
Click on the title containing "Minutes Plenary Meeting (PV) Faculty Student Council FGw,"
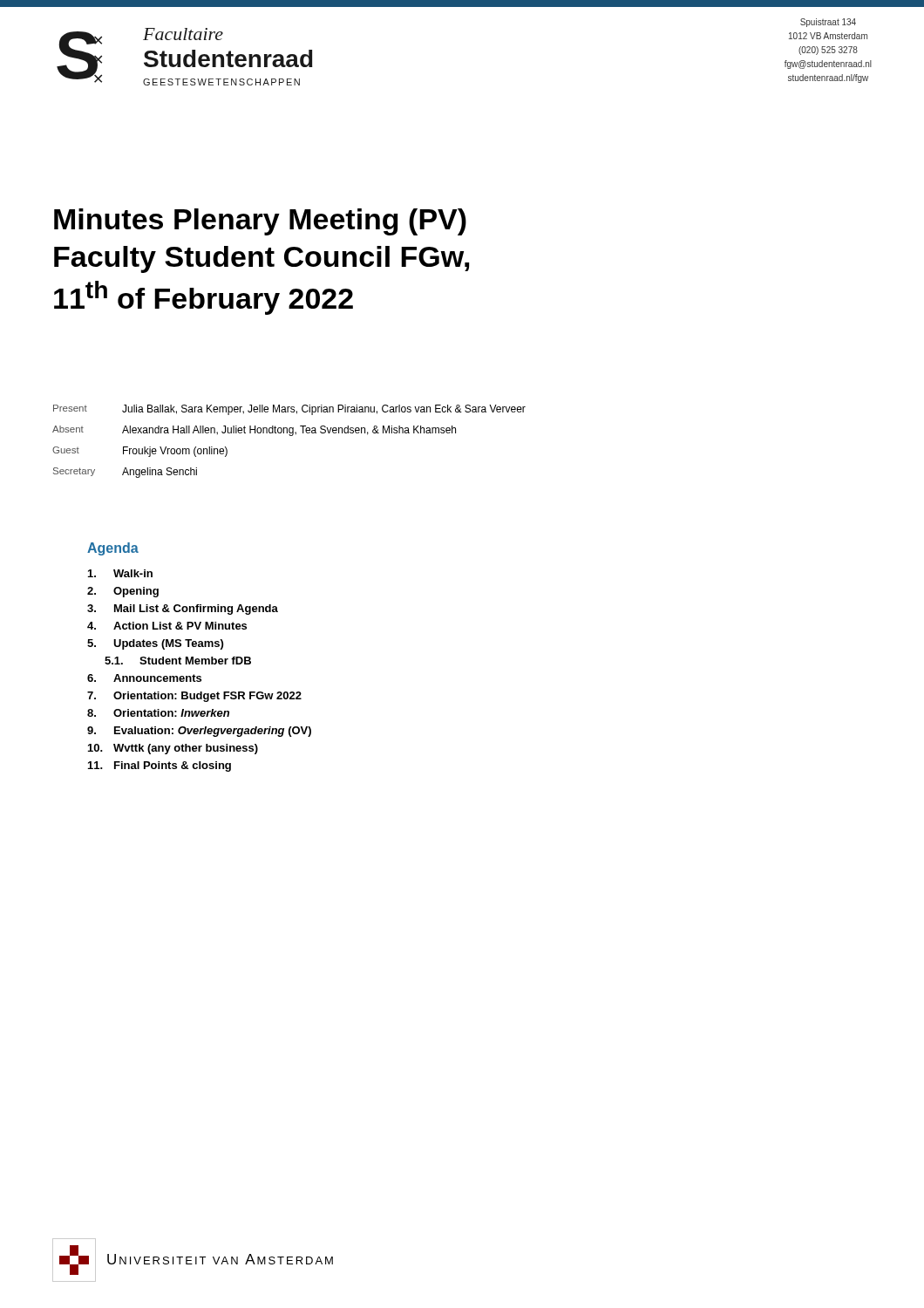(462, 259)
